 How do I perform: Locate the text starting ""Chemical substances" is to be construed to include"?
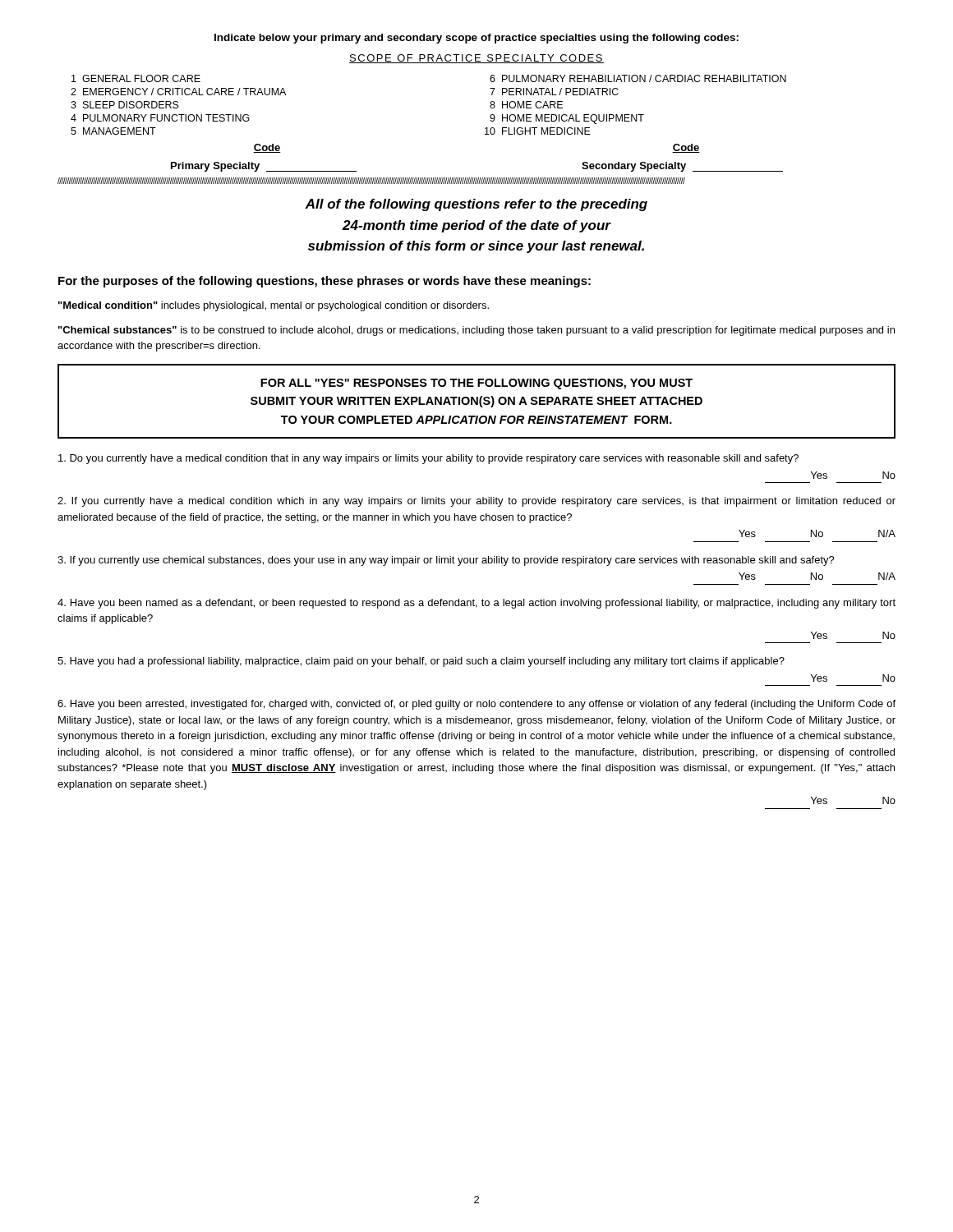coord(476,338)
